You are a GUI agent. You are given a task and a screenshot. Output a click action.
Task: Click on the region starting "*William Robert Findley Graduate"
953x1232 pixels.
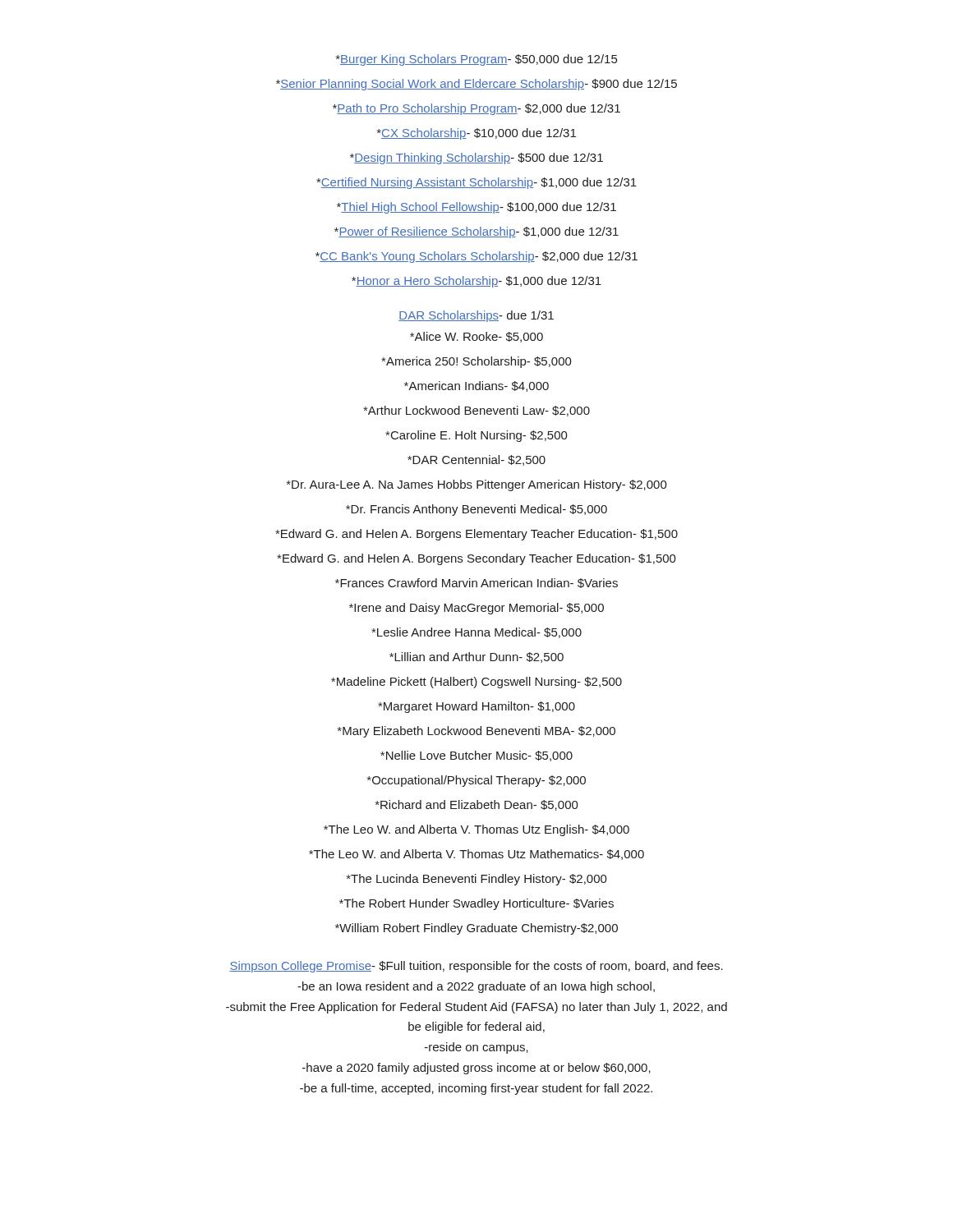tap(476, 928)
